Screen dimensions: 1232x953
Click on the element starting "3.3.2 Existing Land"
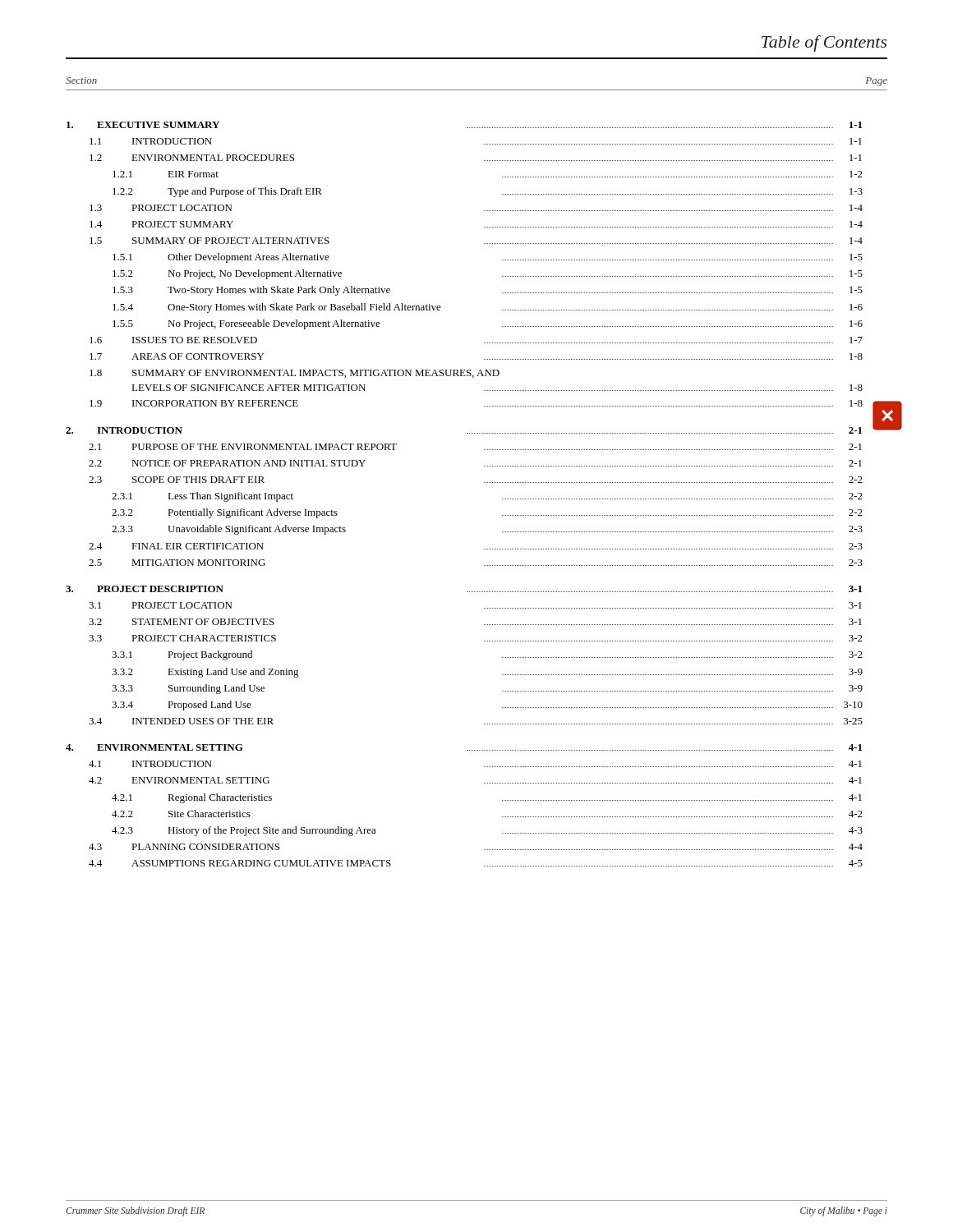[x=122, y=671]
